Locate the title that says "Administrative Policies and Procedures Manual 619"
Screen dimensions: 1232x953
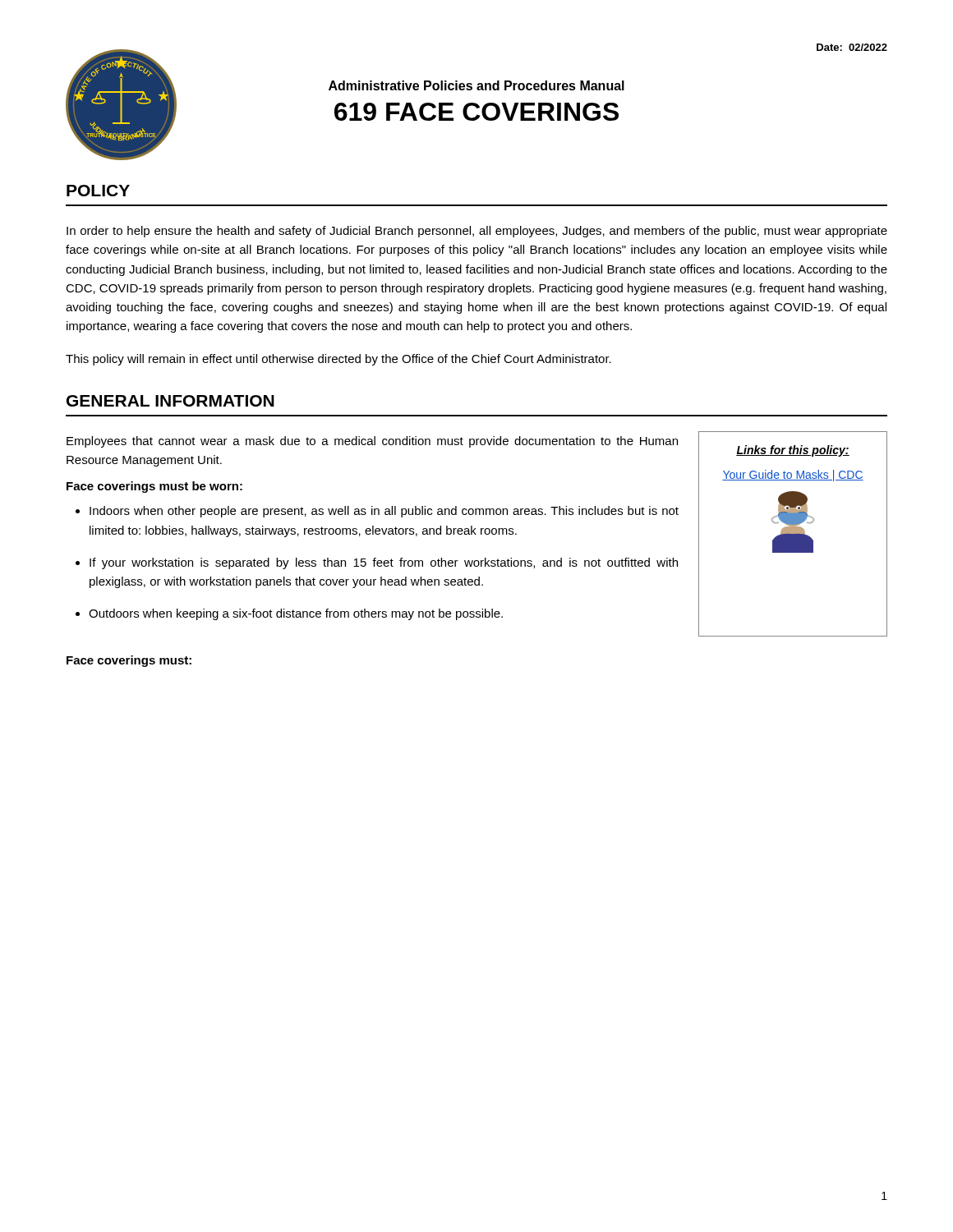click(x=476, y=103)
